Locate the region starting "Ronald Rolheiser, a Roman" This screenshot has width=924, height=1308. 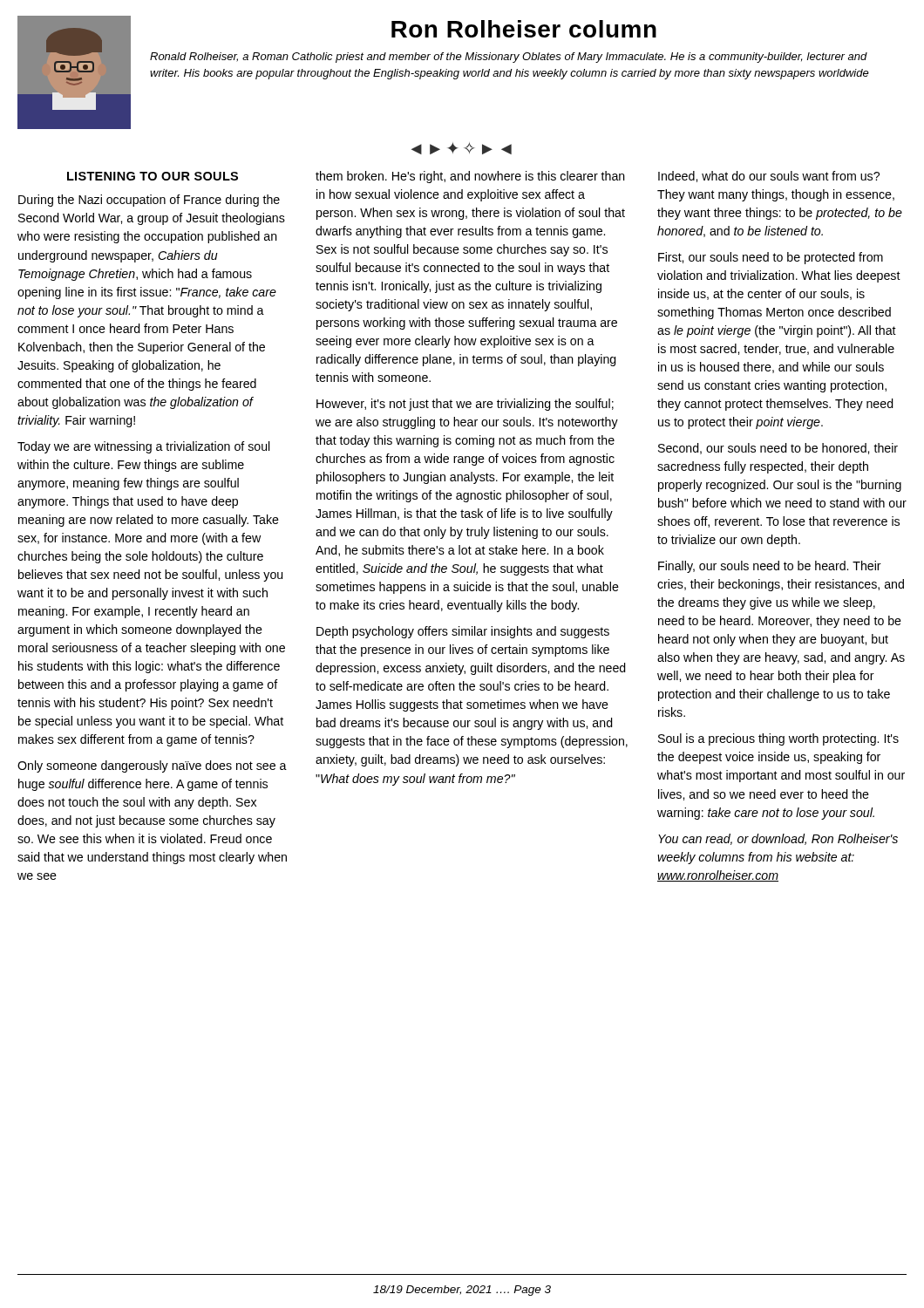click(509, 64)
